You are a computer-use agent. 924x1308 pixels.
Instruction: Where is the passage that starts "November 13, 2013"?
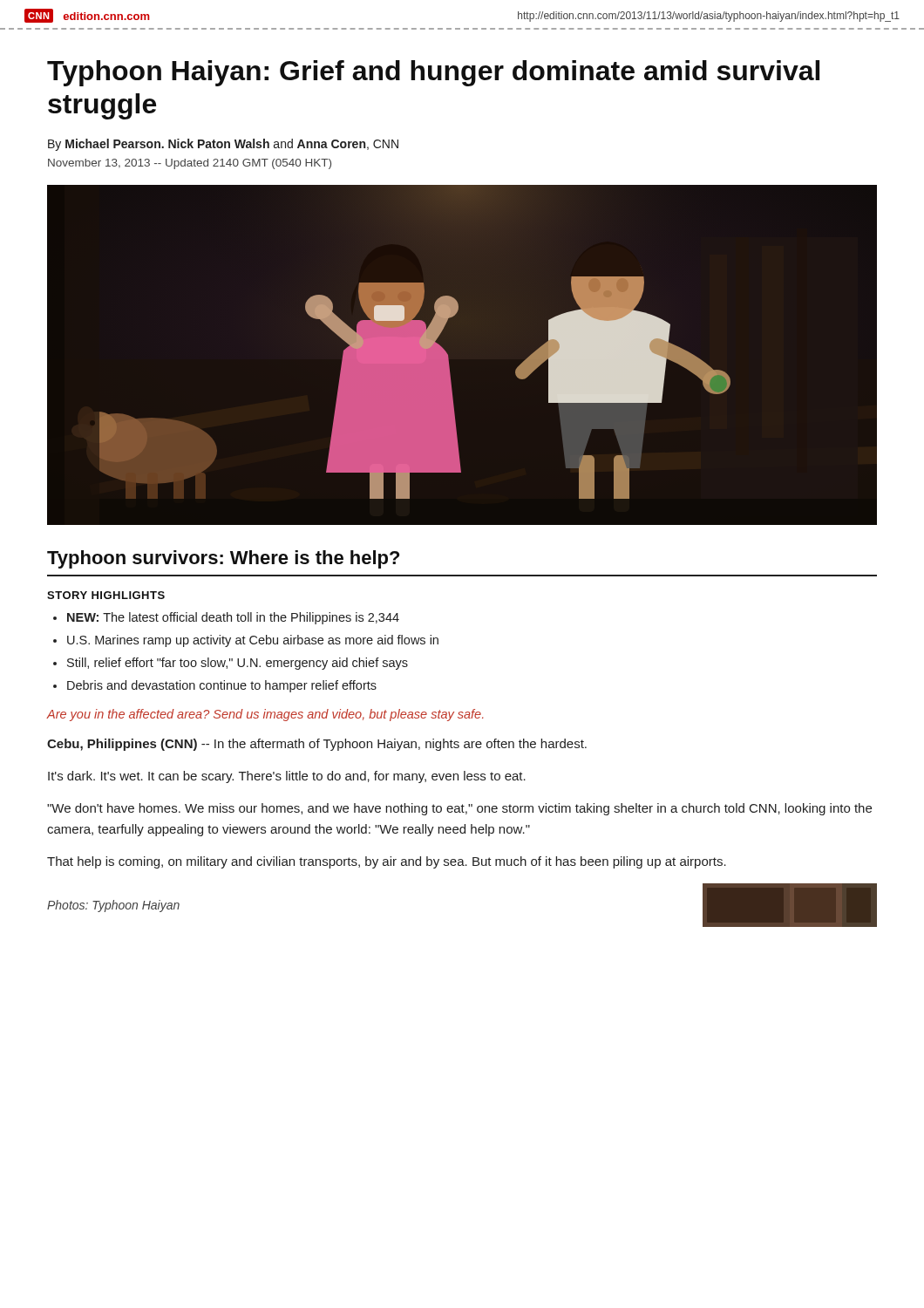(190, 162)
